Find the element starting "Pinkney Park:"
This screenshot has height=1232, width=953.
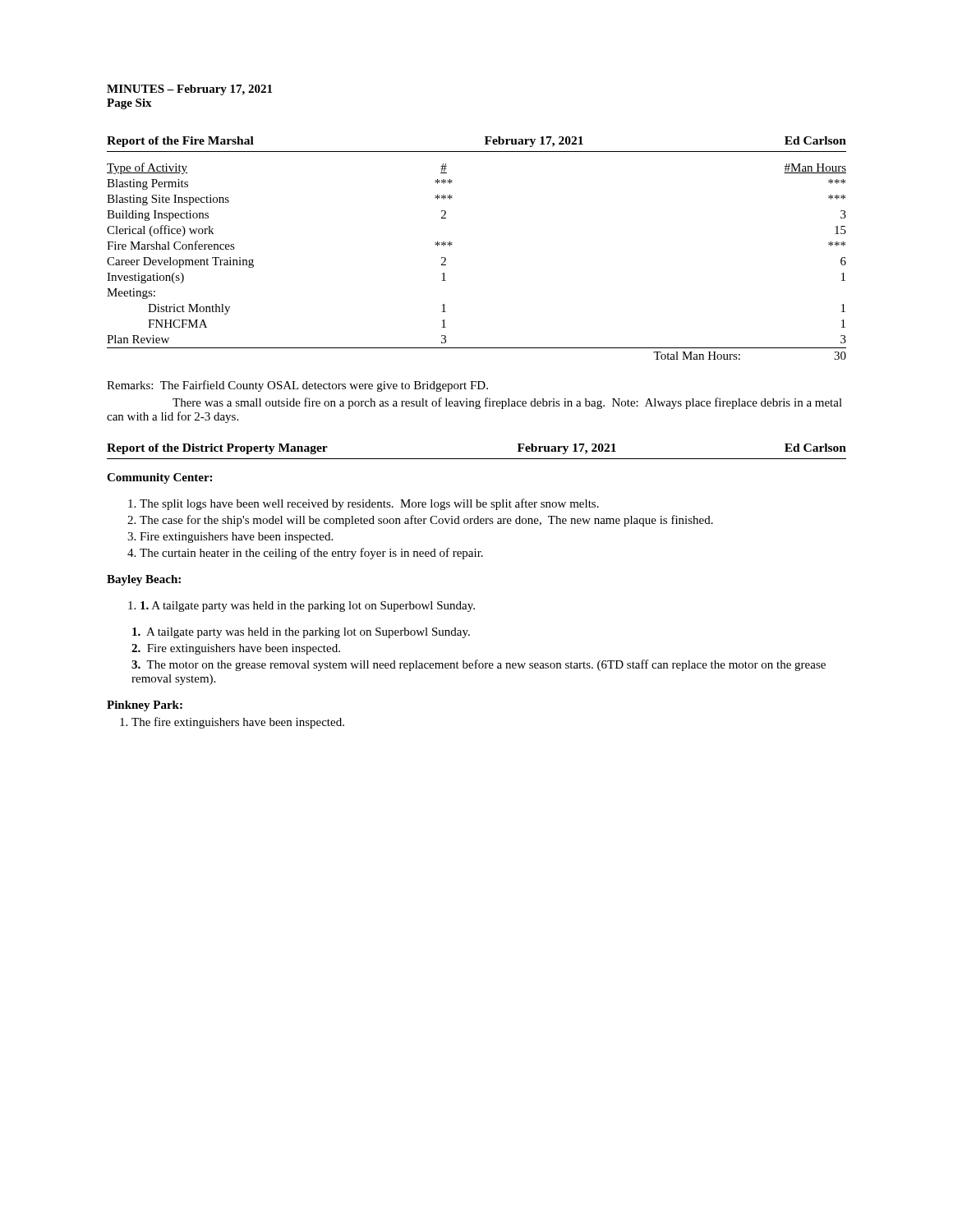(145, 705)
